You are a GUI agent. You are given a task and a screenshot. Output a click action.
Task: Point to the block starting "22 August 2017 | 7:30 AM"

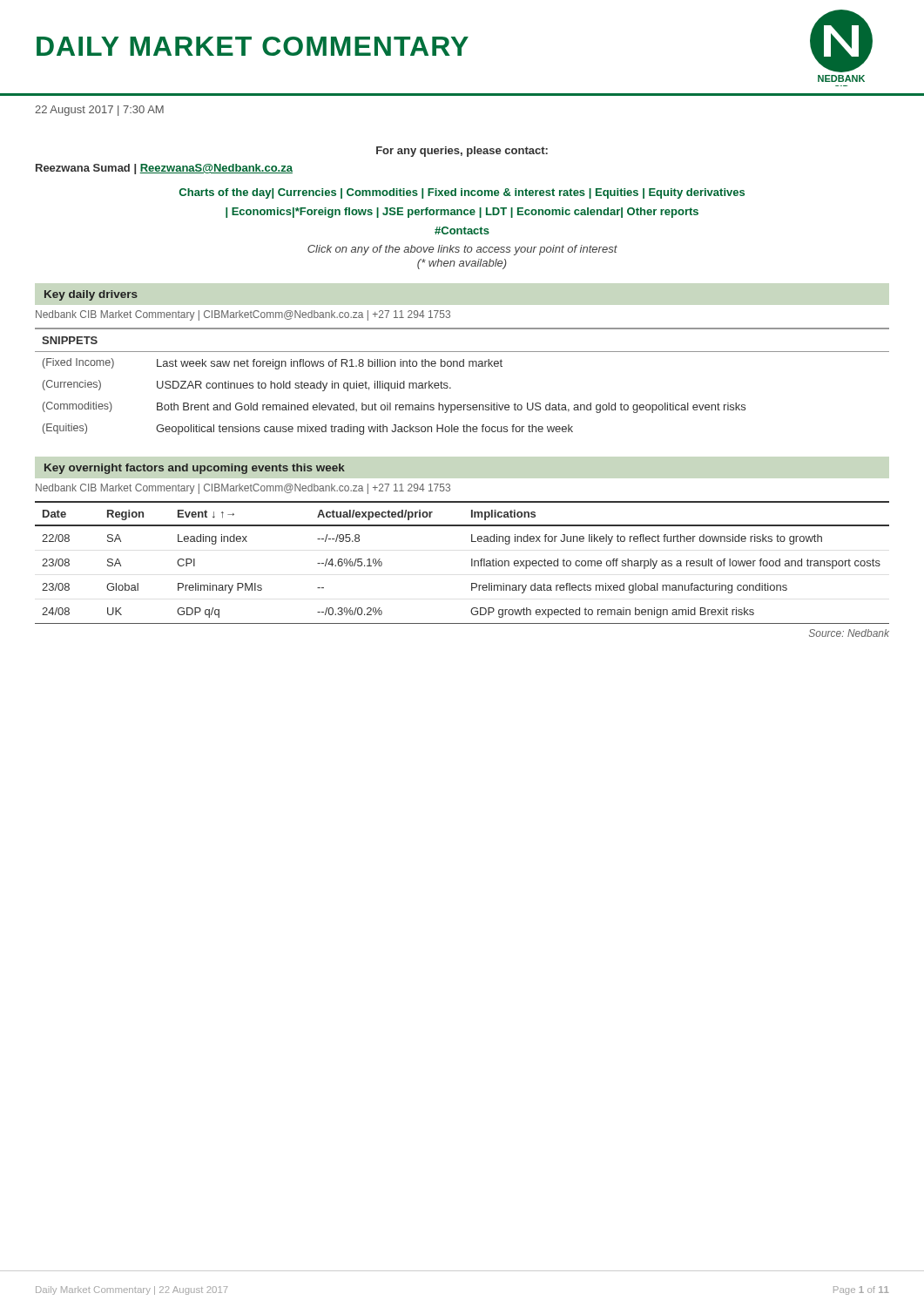point(100,109)
